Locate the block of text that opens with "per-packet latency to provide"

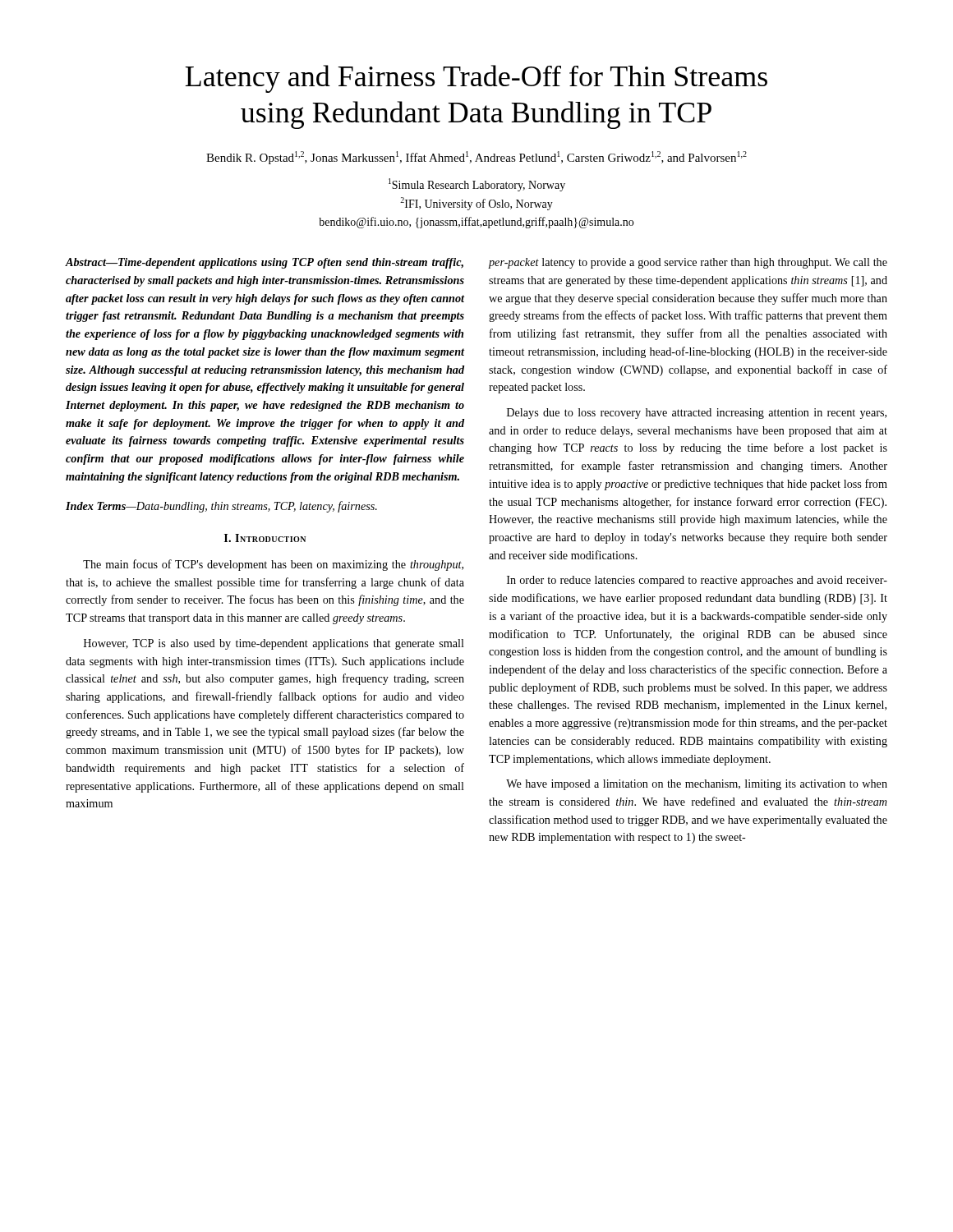point(688,325)
